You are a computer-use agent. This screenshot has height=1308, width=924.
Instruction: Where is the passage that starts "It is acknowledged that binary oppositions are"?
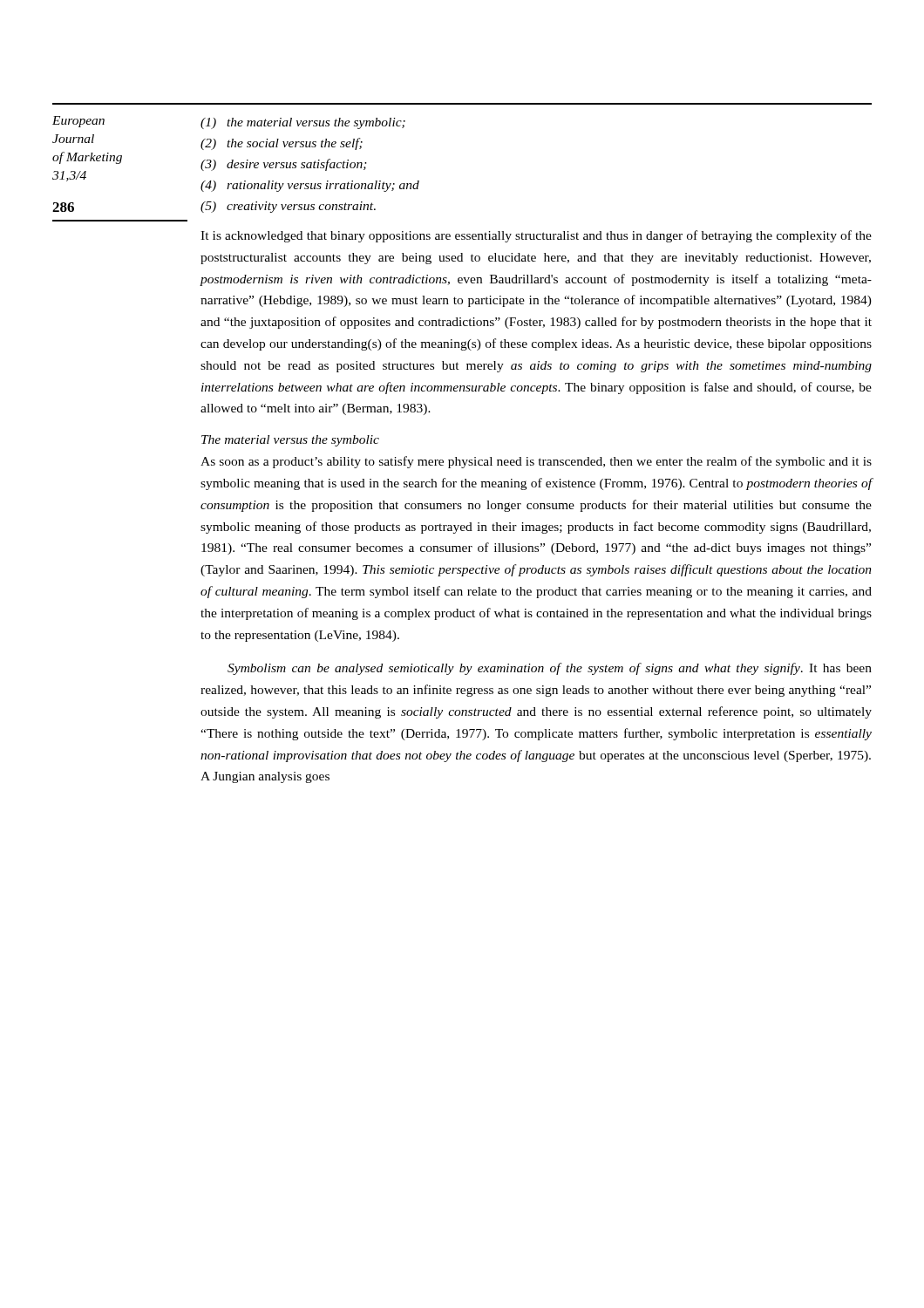(536, 322)
